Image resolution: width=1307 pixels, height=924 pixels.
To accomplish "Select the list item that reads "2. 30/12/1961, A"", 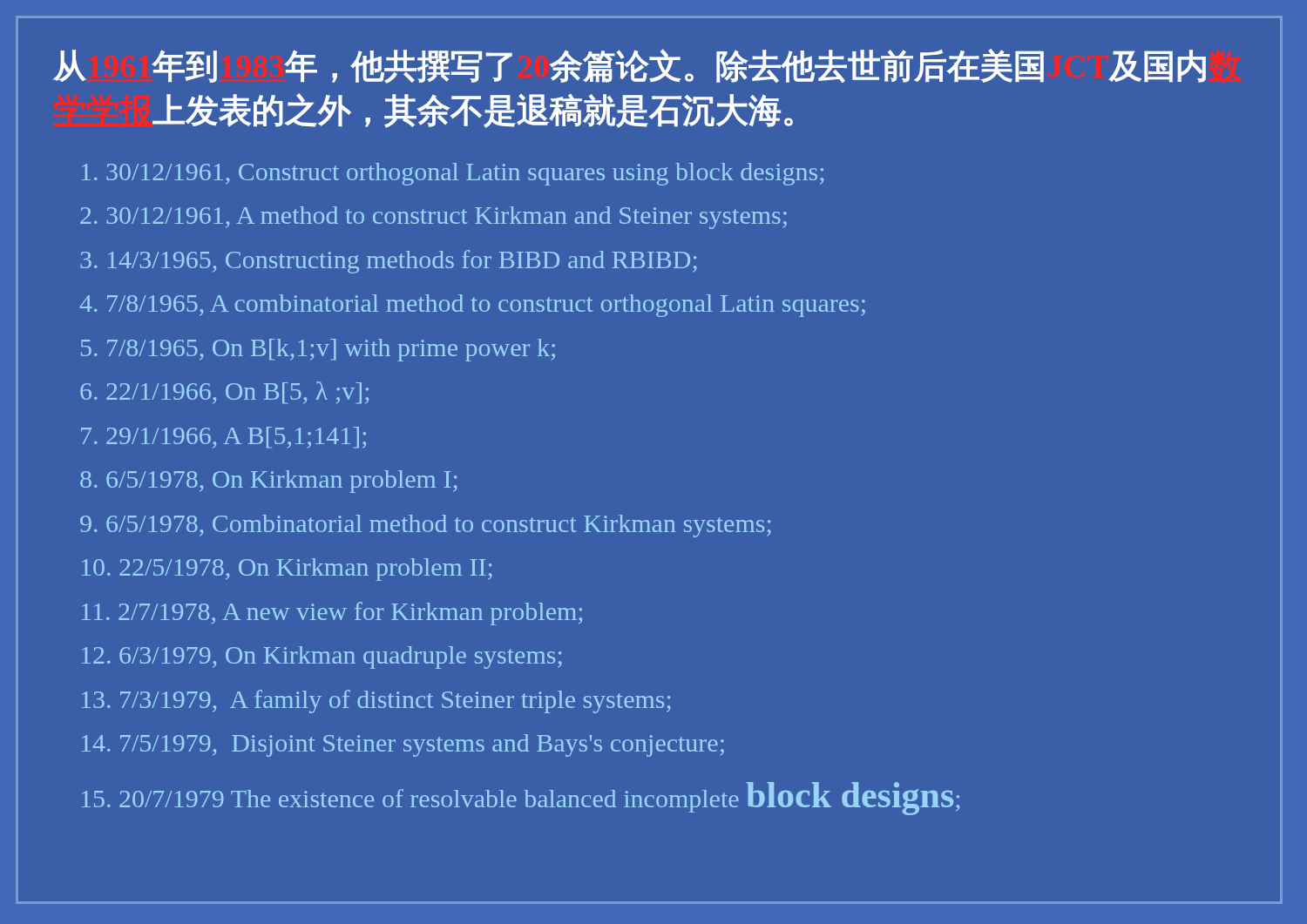I will pyautogui.click(x=434, y=215).
